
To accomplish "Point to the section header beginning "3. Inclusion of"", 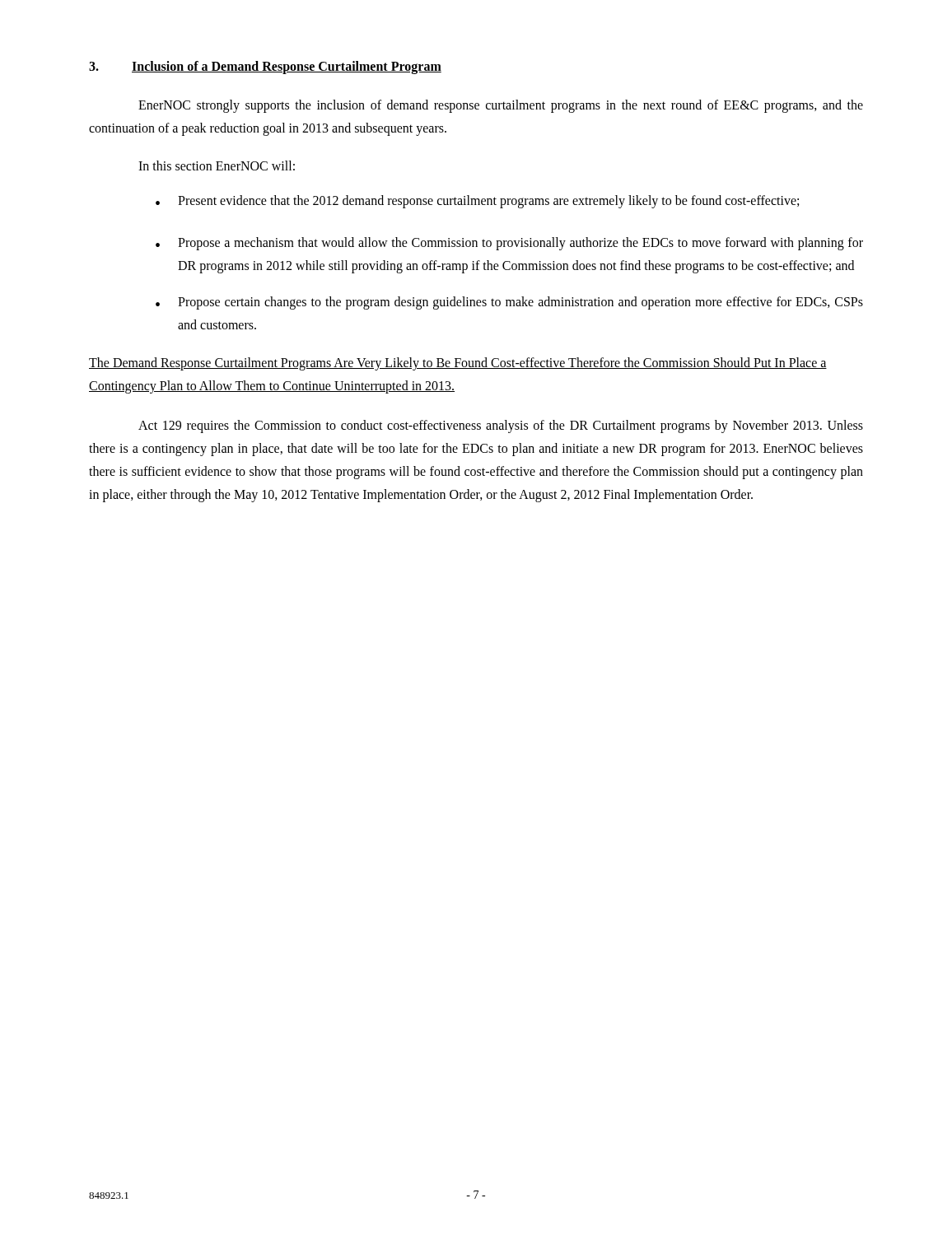I will [265, 67].
